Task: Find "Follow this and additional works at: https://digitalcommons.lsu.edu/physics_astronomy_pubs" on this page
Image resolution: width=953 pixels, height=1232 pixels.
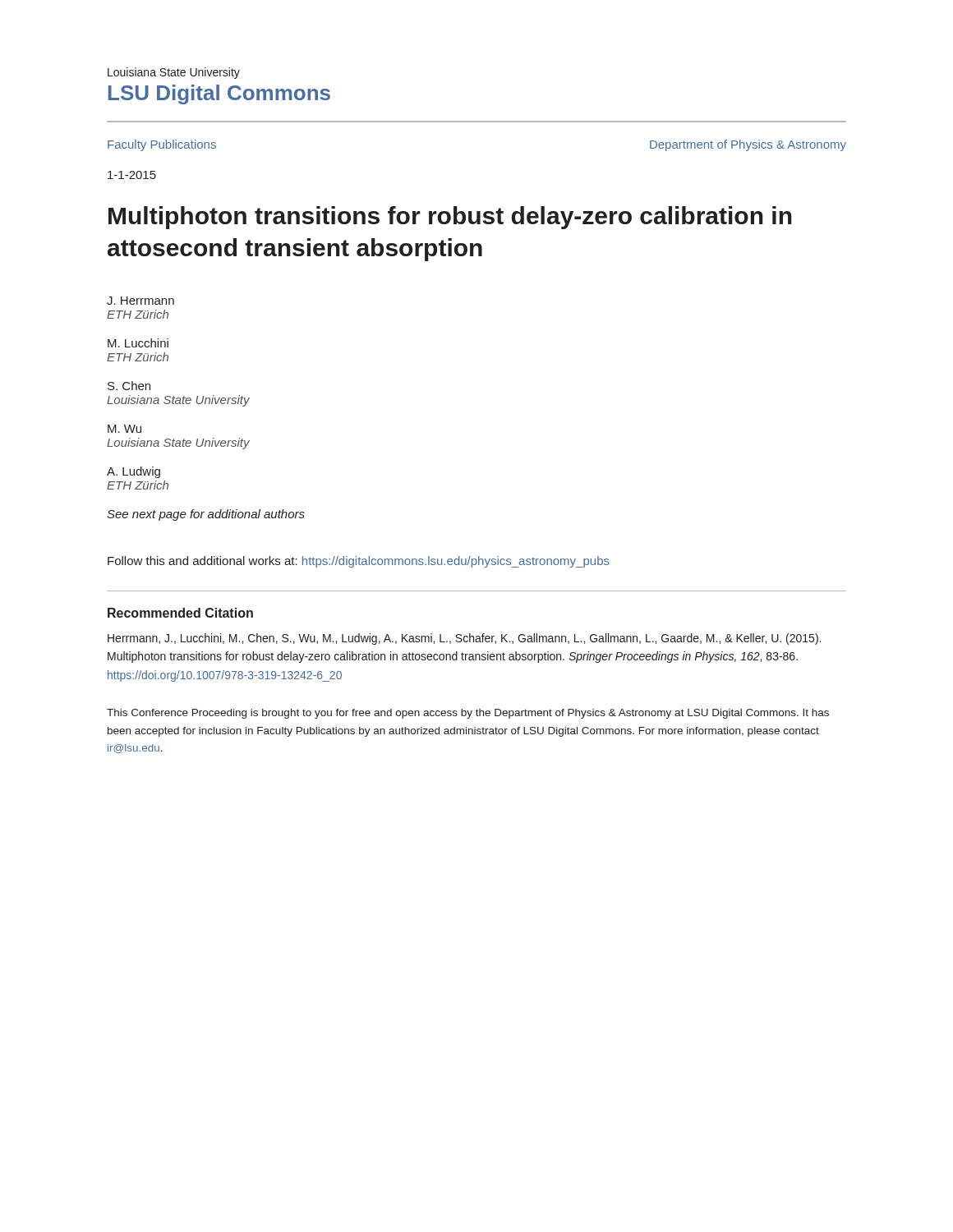Action: (358, 561)
